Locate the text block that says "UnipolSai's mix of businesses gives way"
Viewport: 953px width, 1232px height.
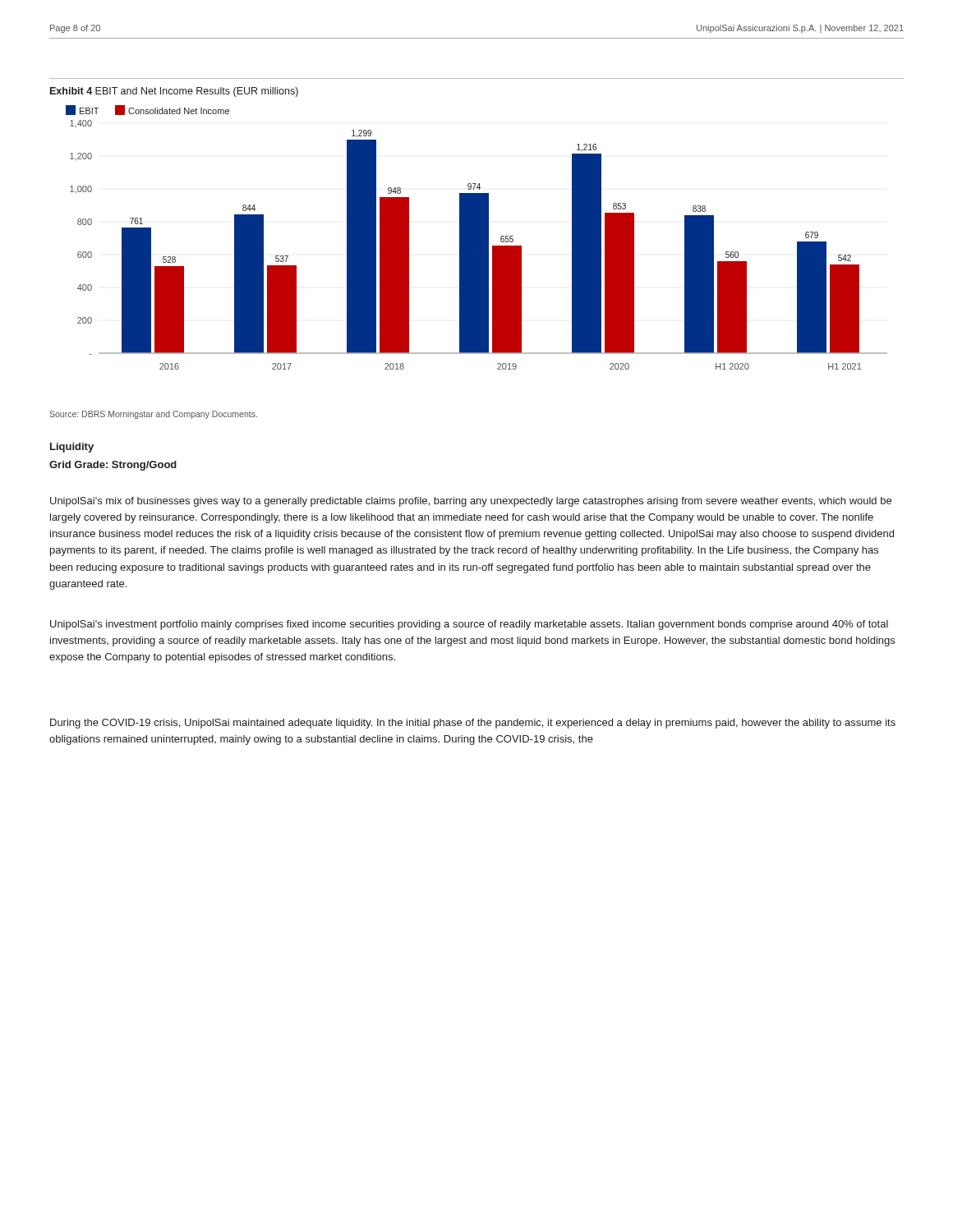(x=472, y=542)
